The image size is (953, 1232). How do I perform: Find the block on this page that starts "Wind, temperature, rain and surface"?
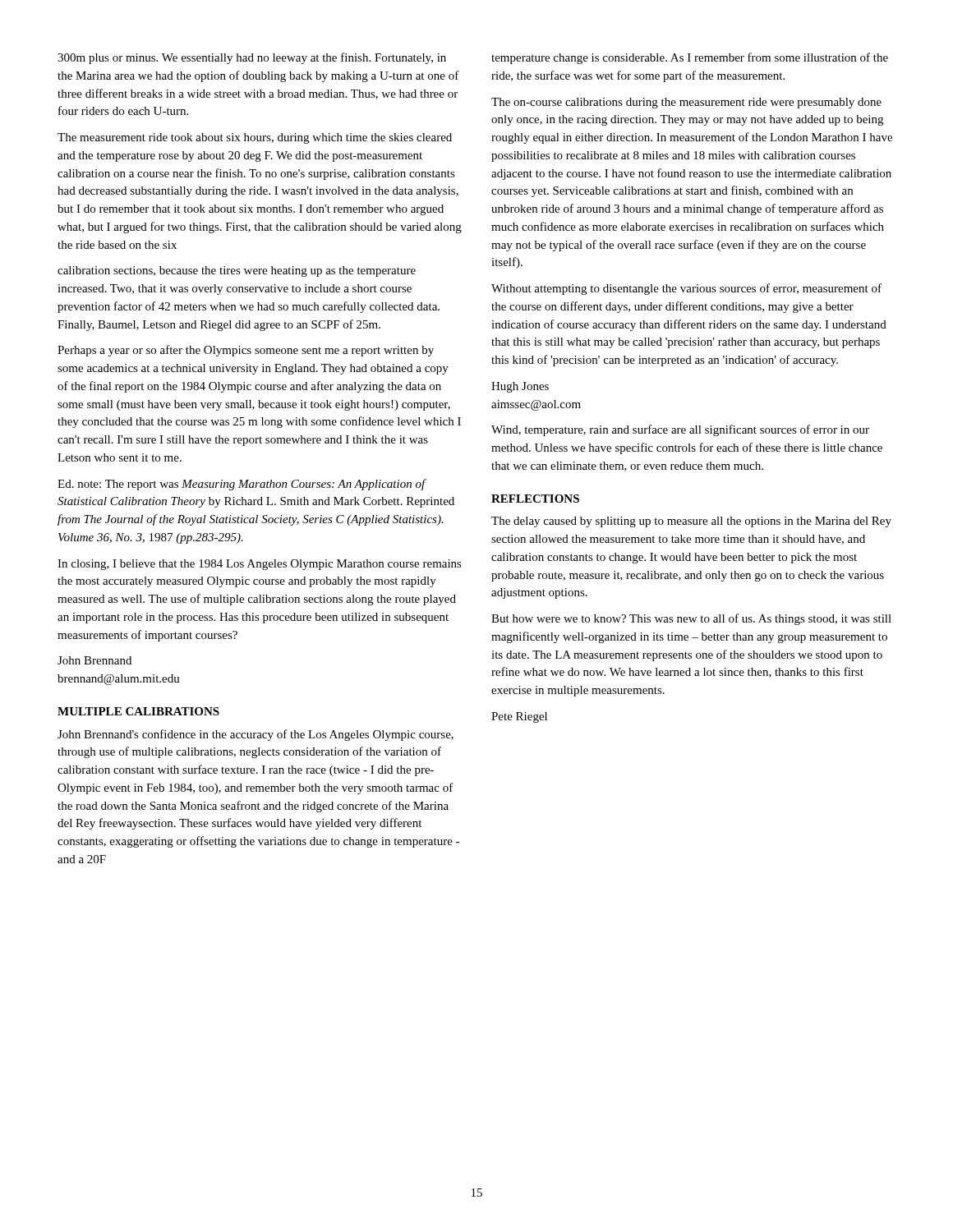pos(693,448)
